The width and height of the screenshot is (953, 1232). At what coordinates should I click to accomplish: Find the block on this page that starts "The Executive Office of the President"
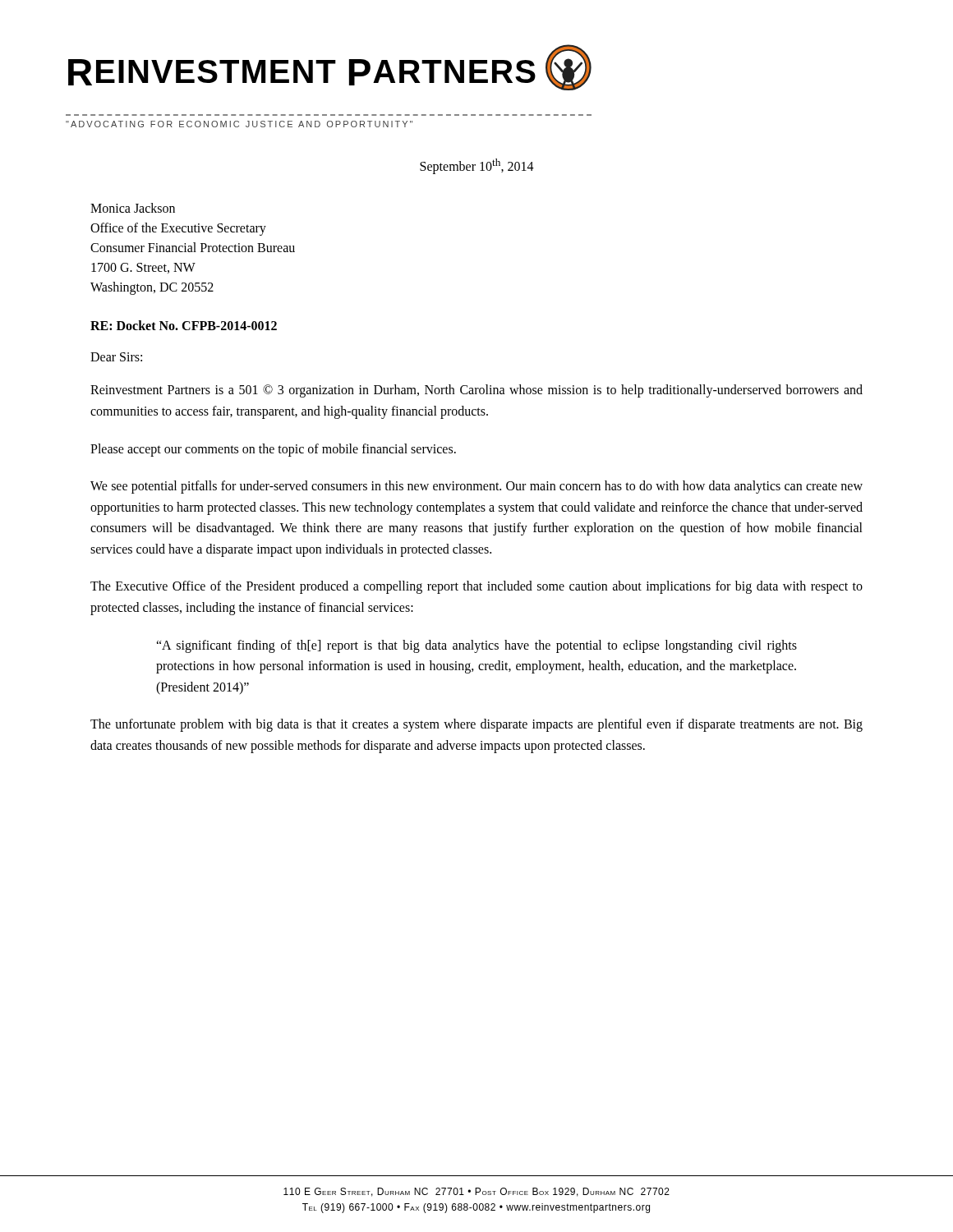(x=476, y=597)
